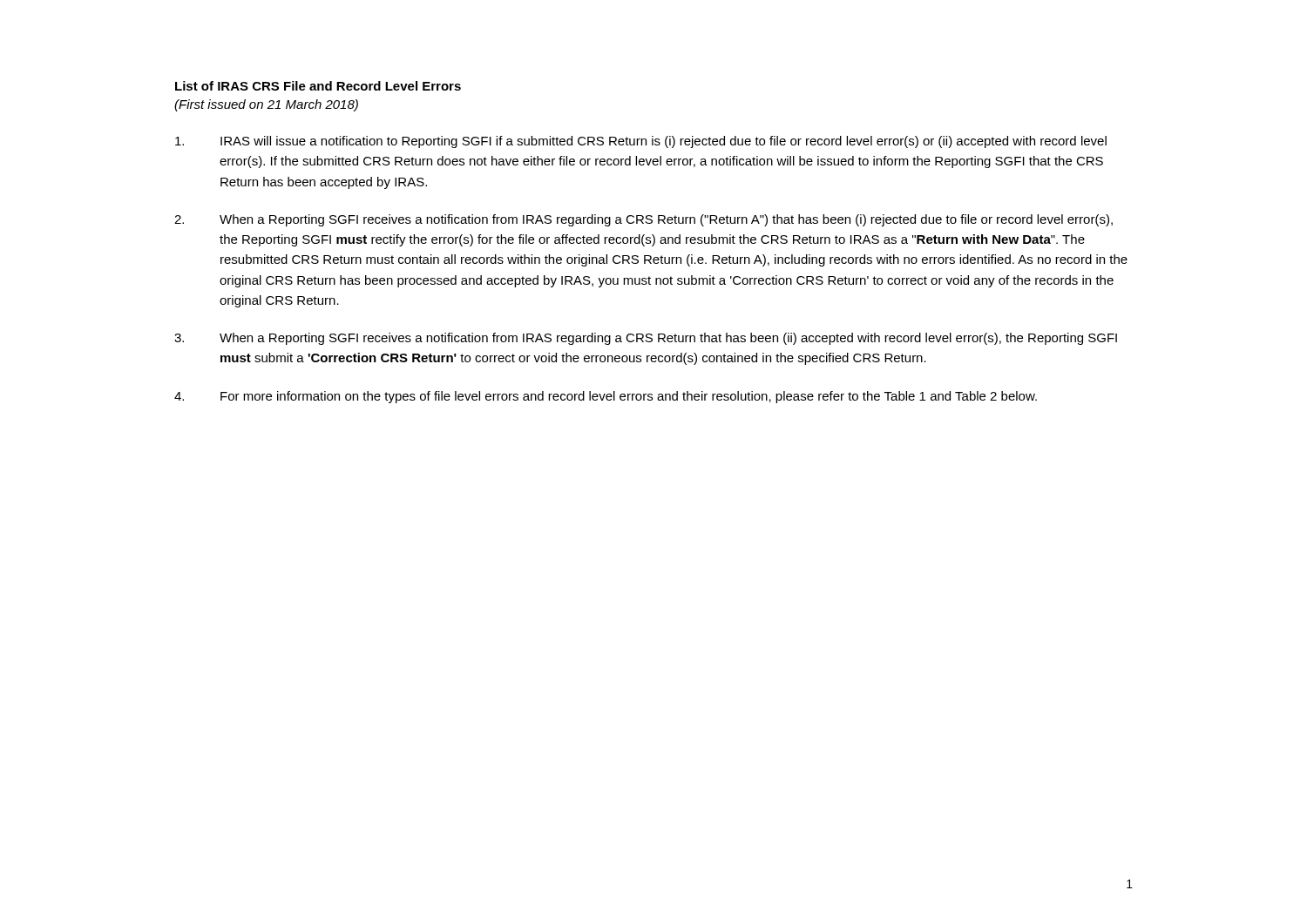Click the passage that begins "4. For more information on the"
The width and height of the screenshot is (1307, 924).
(x=654, y=396)
